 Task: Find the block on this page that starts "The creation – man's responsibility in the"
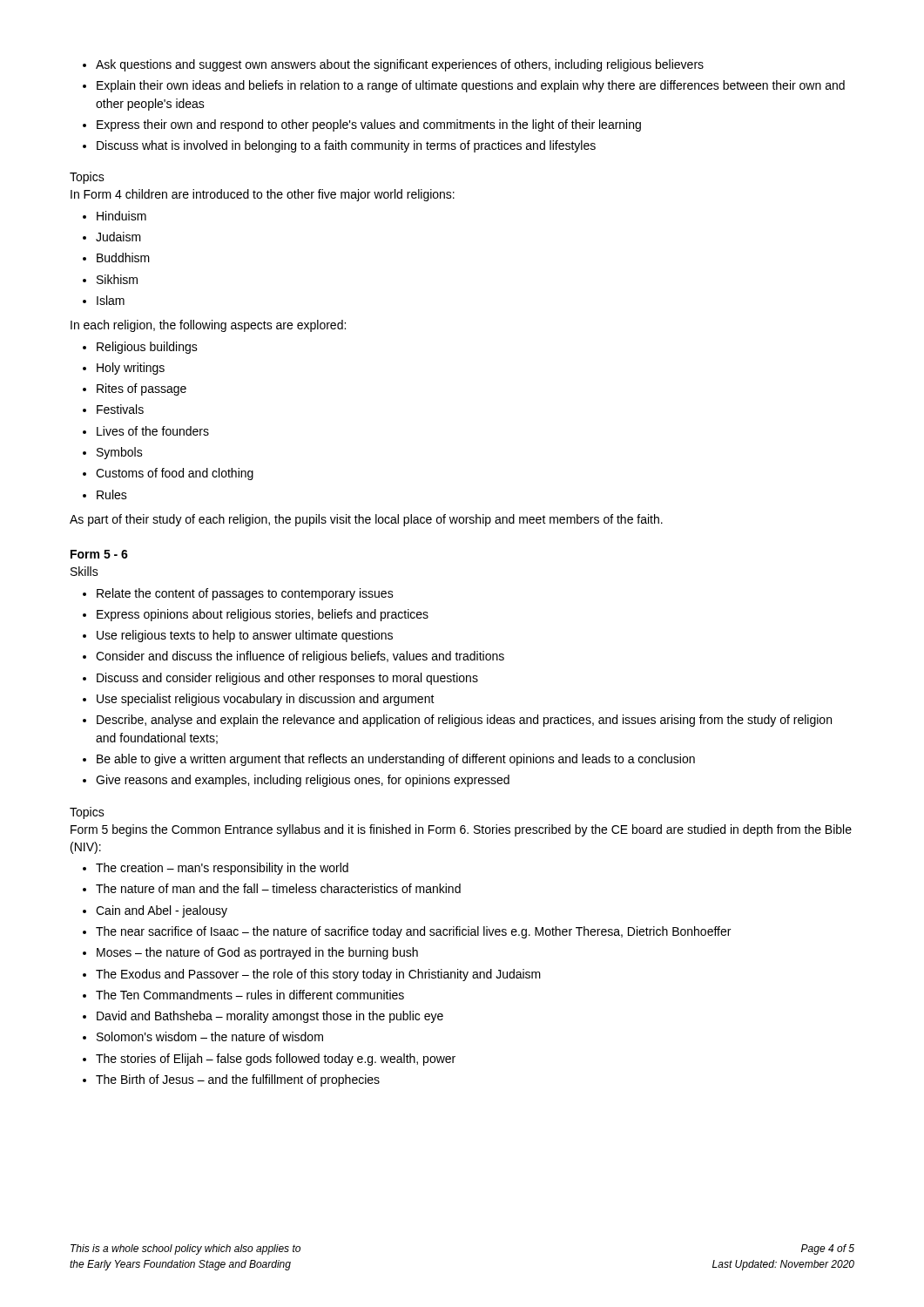coord(462,974)
